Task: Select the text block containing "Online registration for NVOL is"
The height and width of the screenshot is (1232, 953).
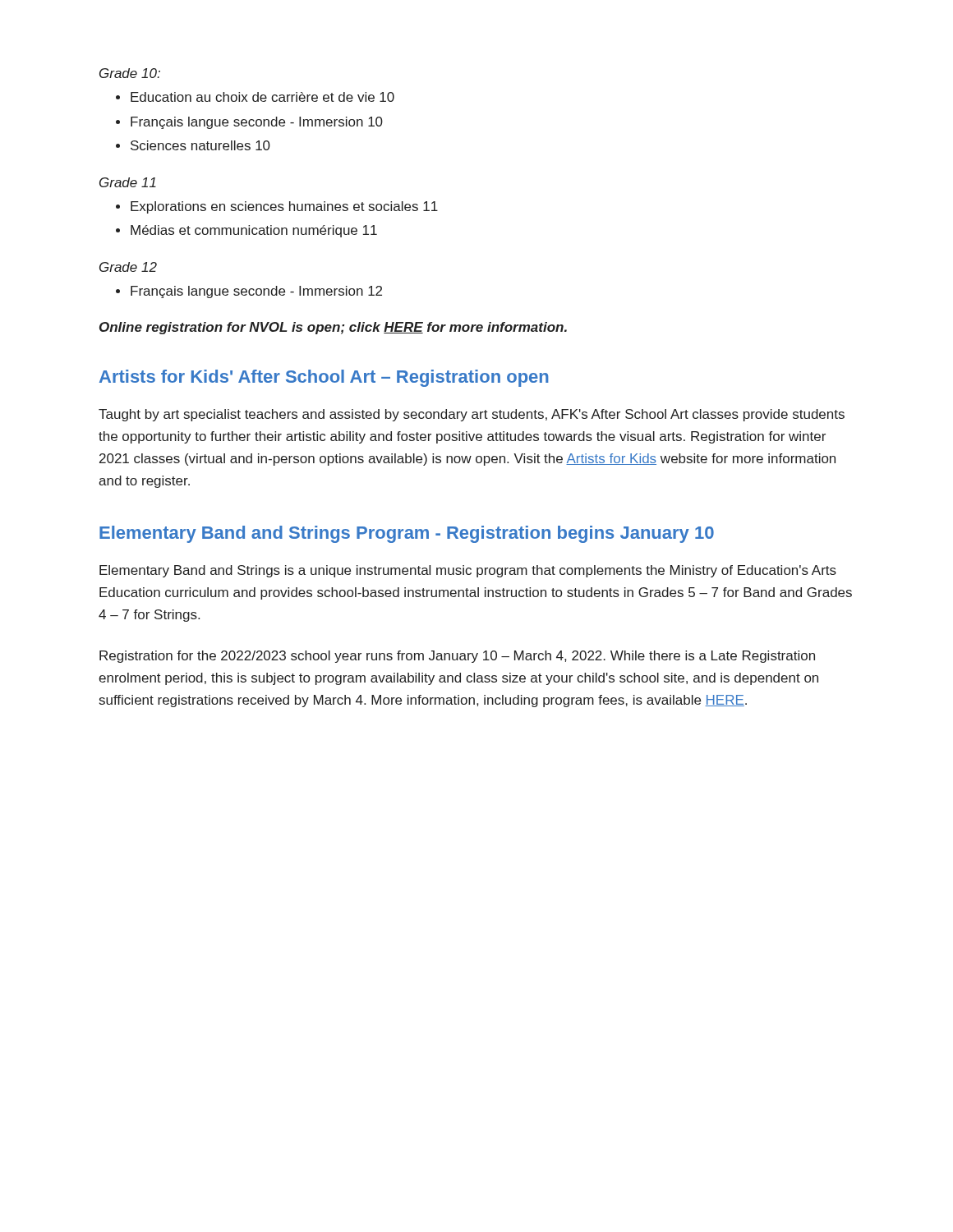Action: tap(476, 328)
